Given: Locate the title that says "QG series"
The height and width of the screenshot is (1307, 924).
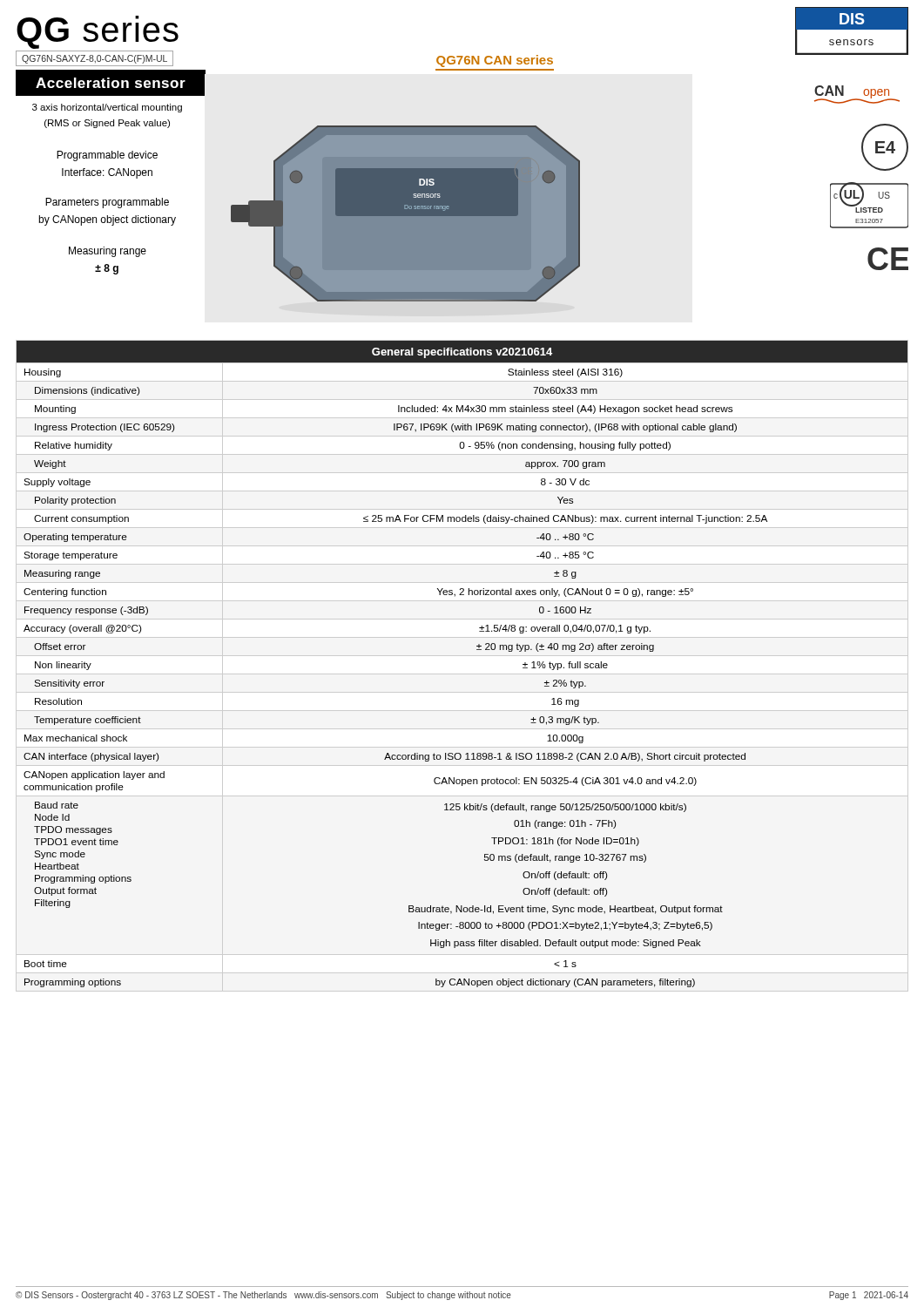Looking at the screenshot, I should click(x=98, y=30).
